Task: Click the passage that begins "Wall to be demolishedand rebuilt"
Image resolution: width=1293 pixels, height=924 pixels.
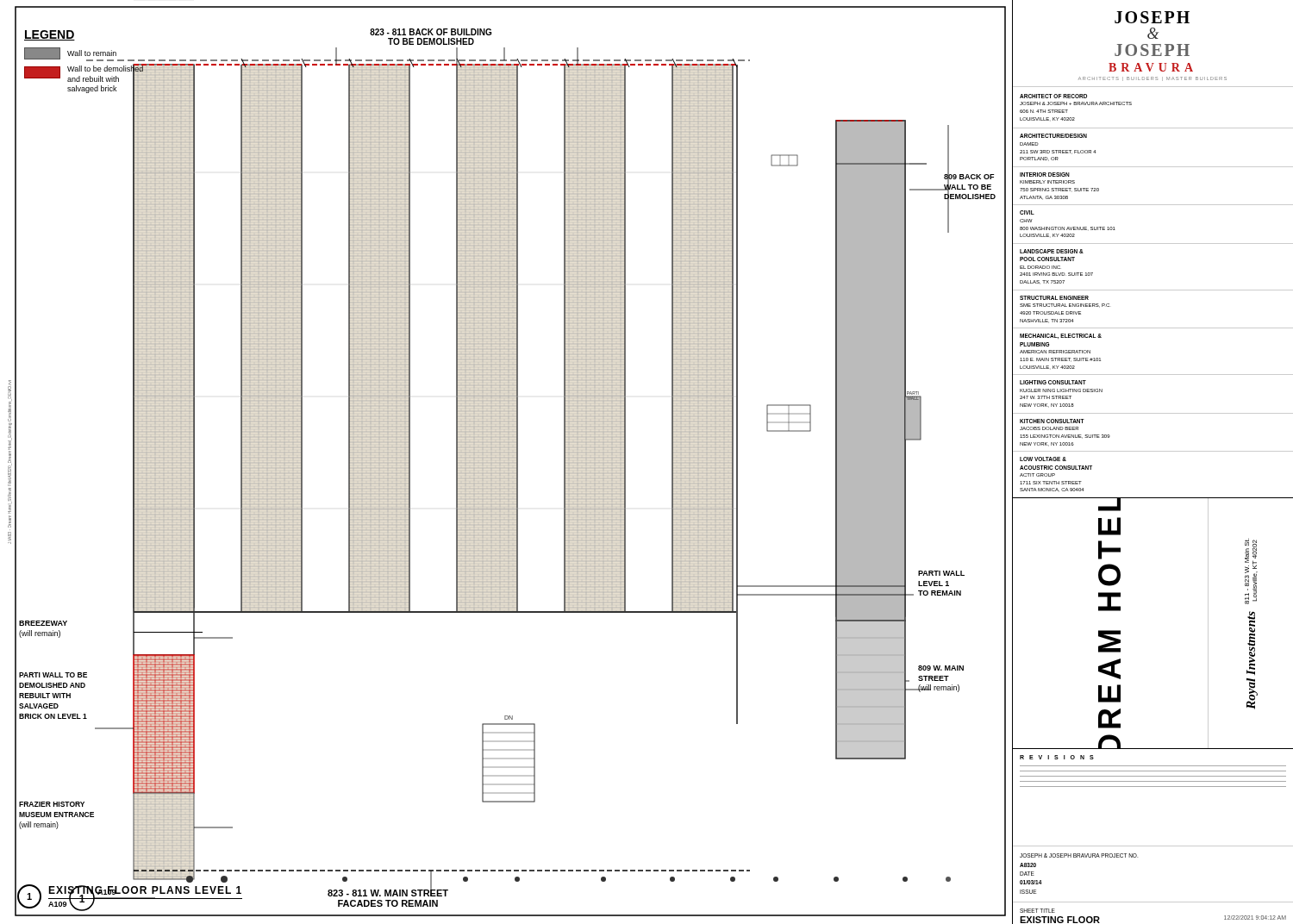Action: pyautogui.click(x=84, y=80)
